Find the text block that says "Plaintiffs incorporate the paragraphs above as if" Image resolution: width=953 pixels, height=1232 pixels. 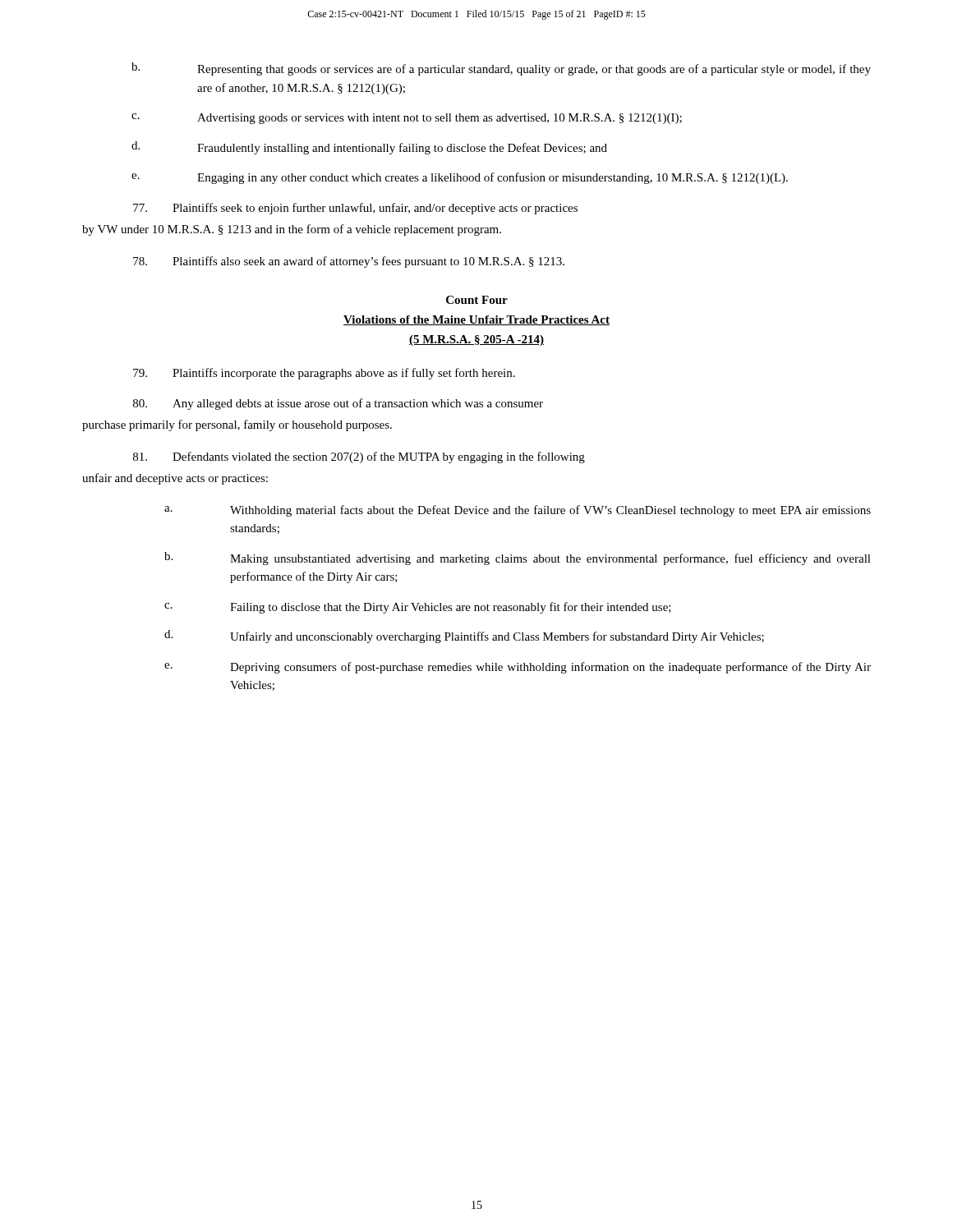pos(476,373)
